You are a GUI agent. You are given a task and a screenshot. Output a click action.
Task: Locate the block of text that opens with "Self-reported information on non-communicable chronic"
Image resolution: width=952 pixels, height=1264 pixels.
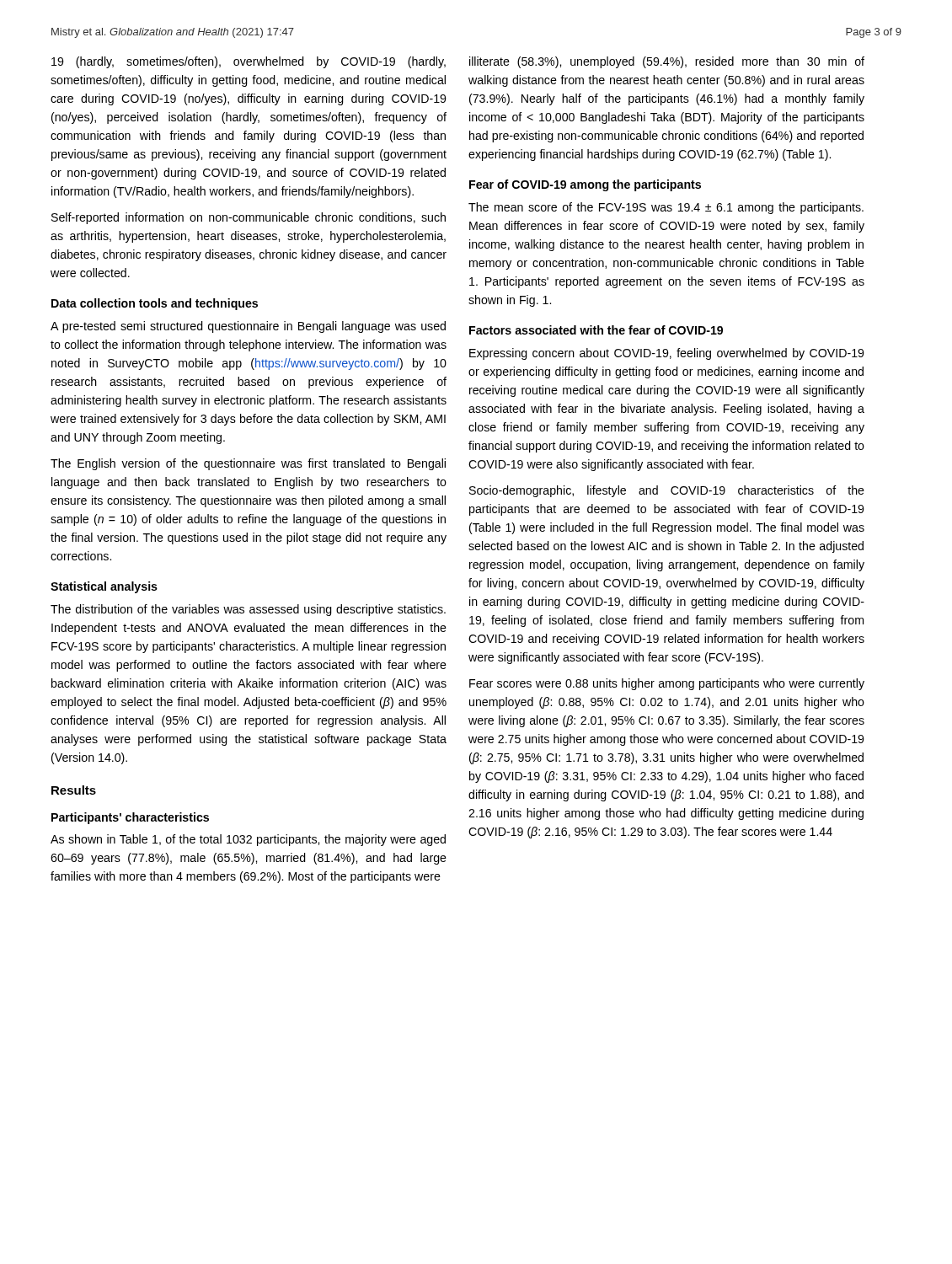[x=249, y=245]
